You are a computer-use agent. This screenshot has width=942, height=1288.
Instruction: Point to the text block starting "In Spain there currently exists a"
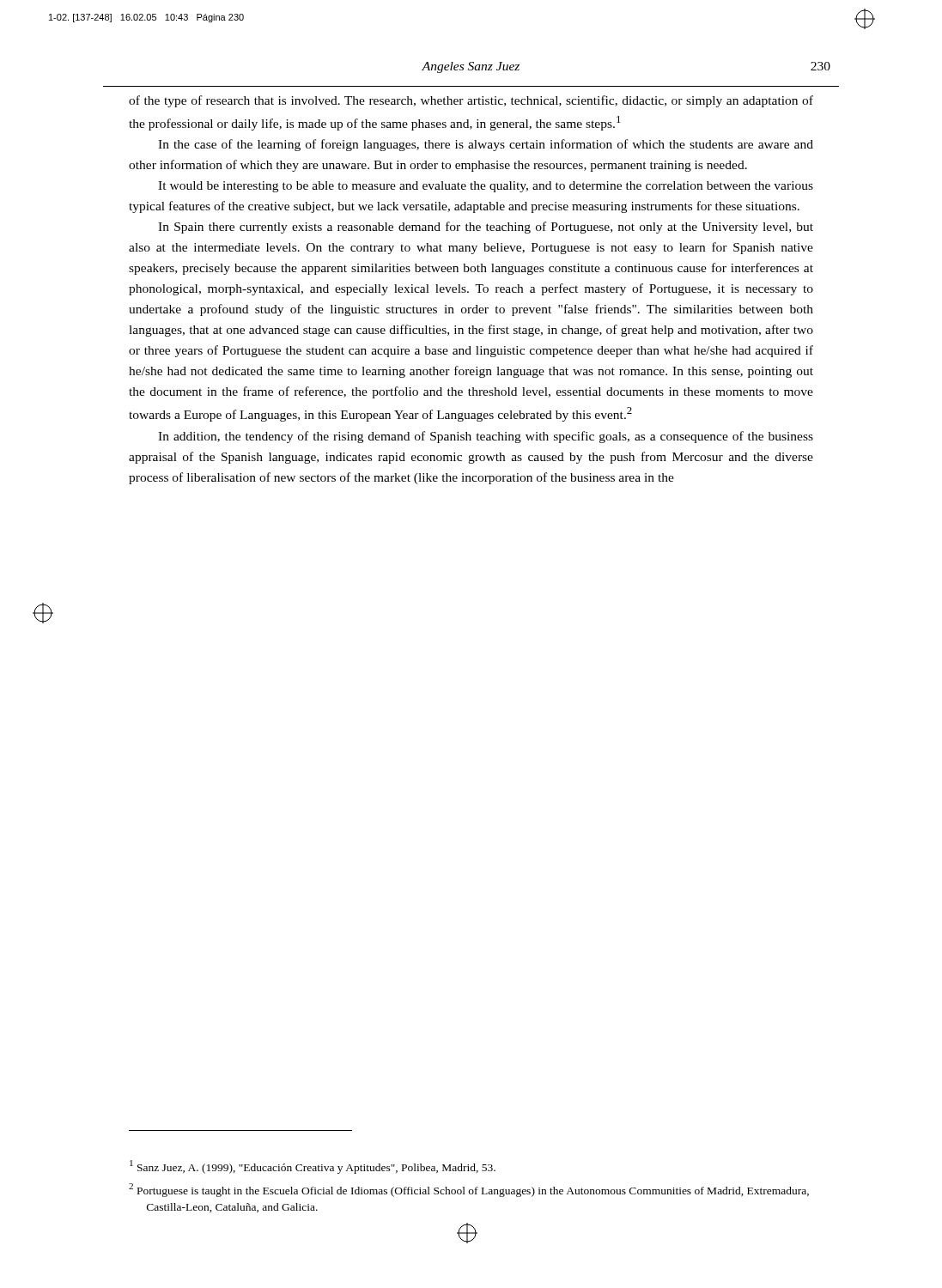pos(471,321)
